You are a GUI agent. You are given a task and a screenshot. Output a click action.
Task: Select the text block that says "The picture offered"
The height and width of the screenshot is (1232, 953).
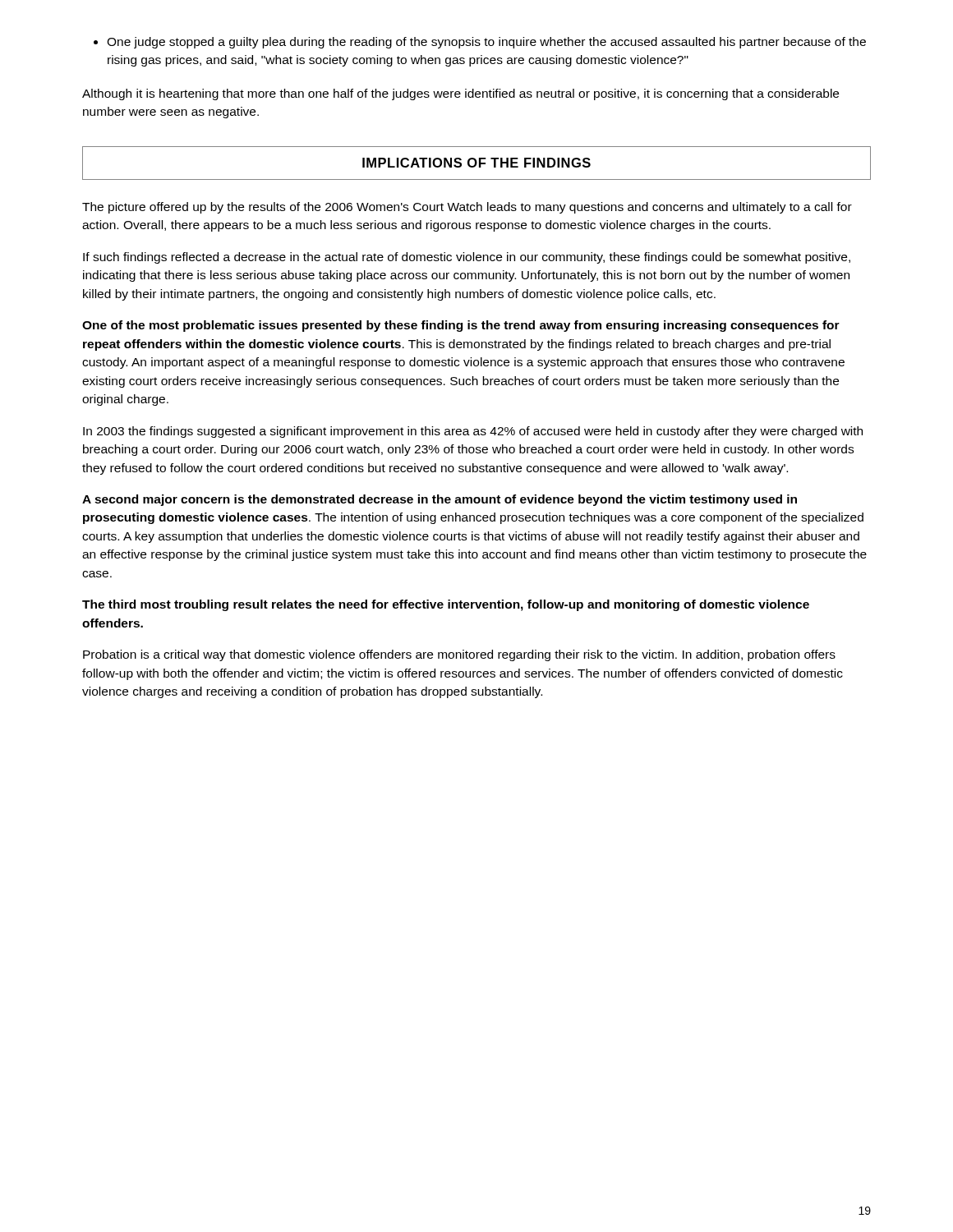(x=467, y=216)
